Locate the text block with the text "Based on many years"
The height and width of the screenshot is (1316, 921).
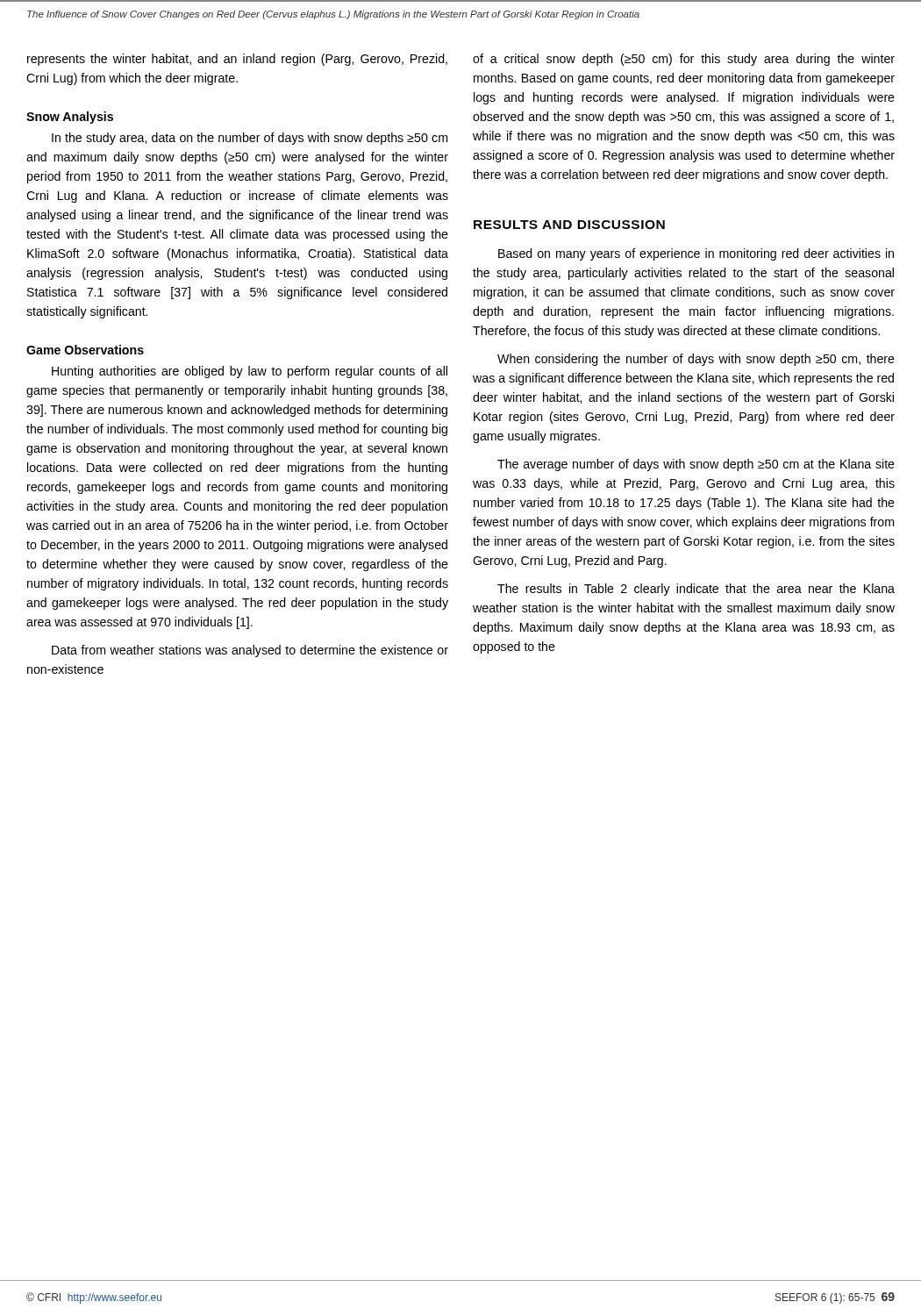[x=684, y=450]
